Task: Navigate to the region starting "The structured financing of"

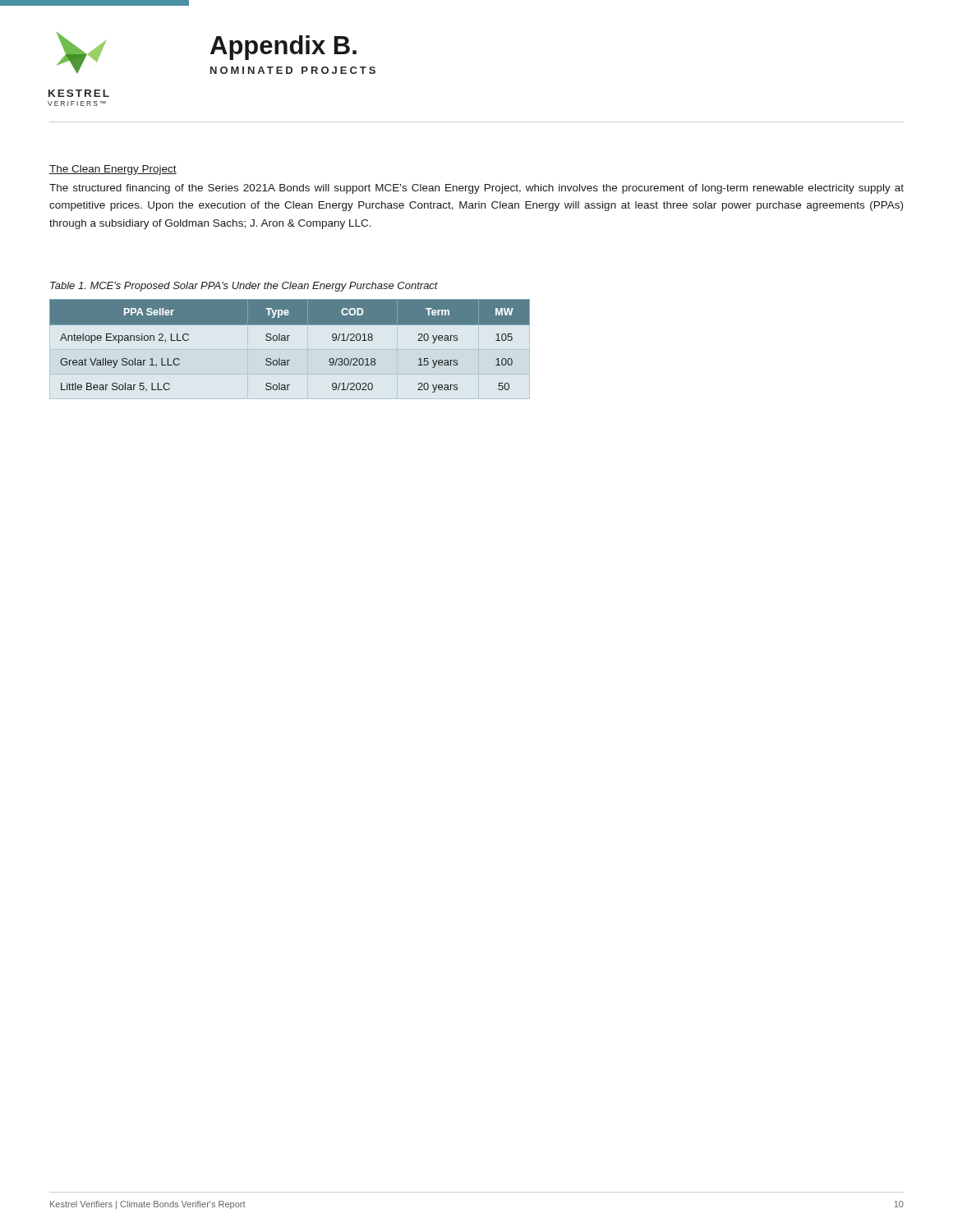Action: pos(476,205)
